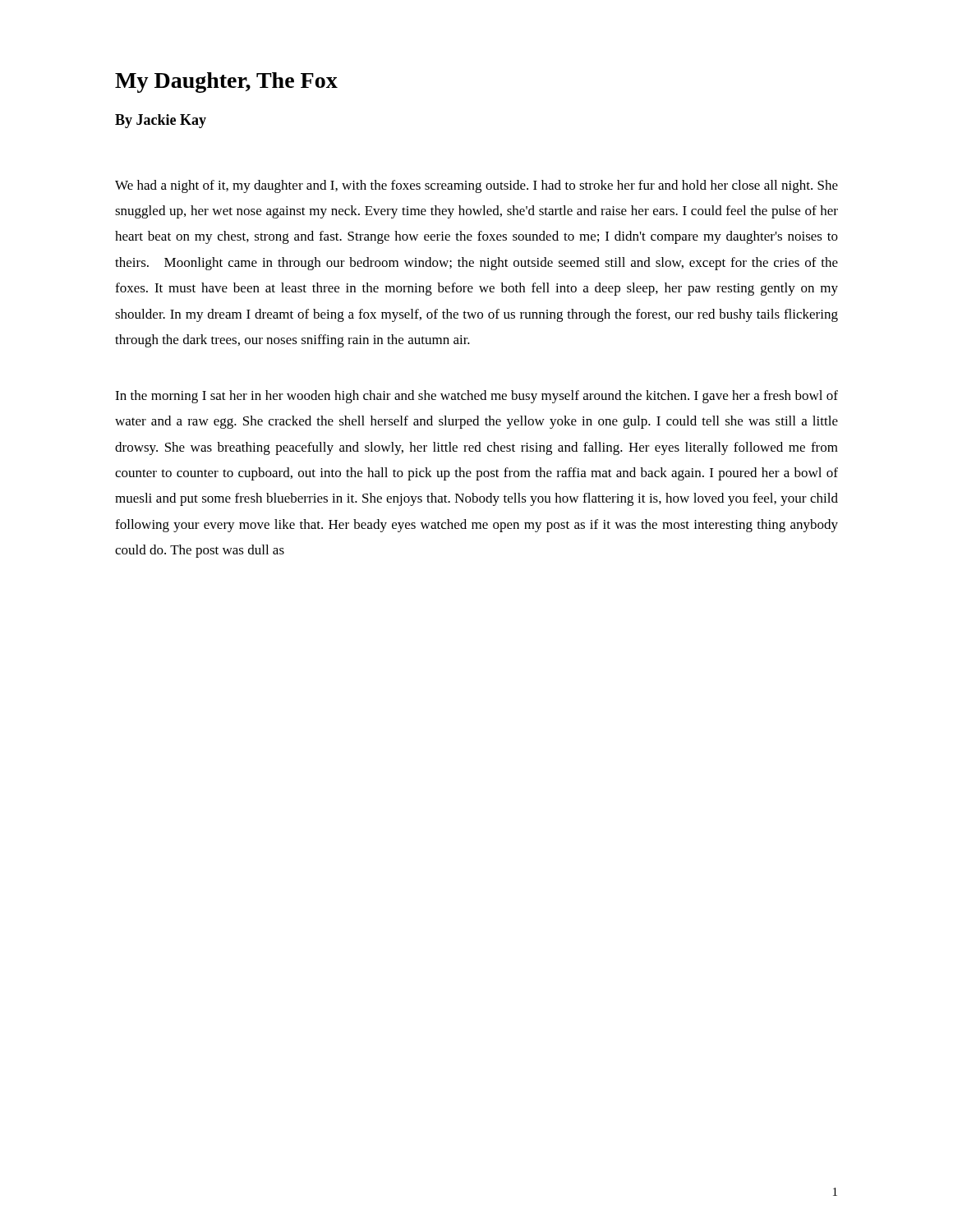Find the text block that reads "In the morning"

pyautogui.click(x=476, y=473)
